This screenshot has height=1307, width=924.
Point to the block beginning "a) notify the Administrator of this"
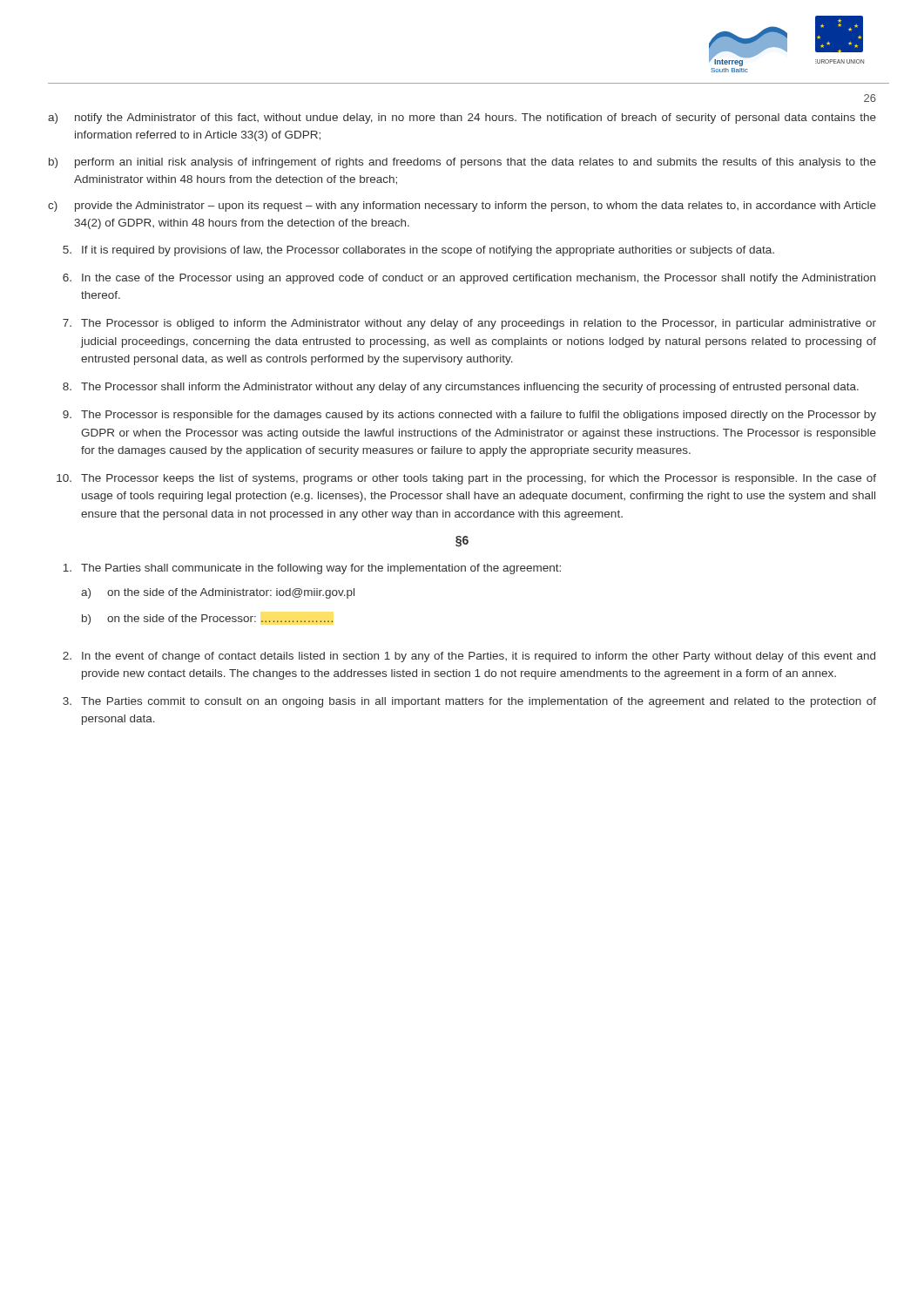pyautogui.click(x=462, y=127)
